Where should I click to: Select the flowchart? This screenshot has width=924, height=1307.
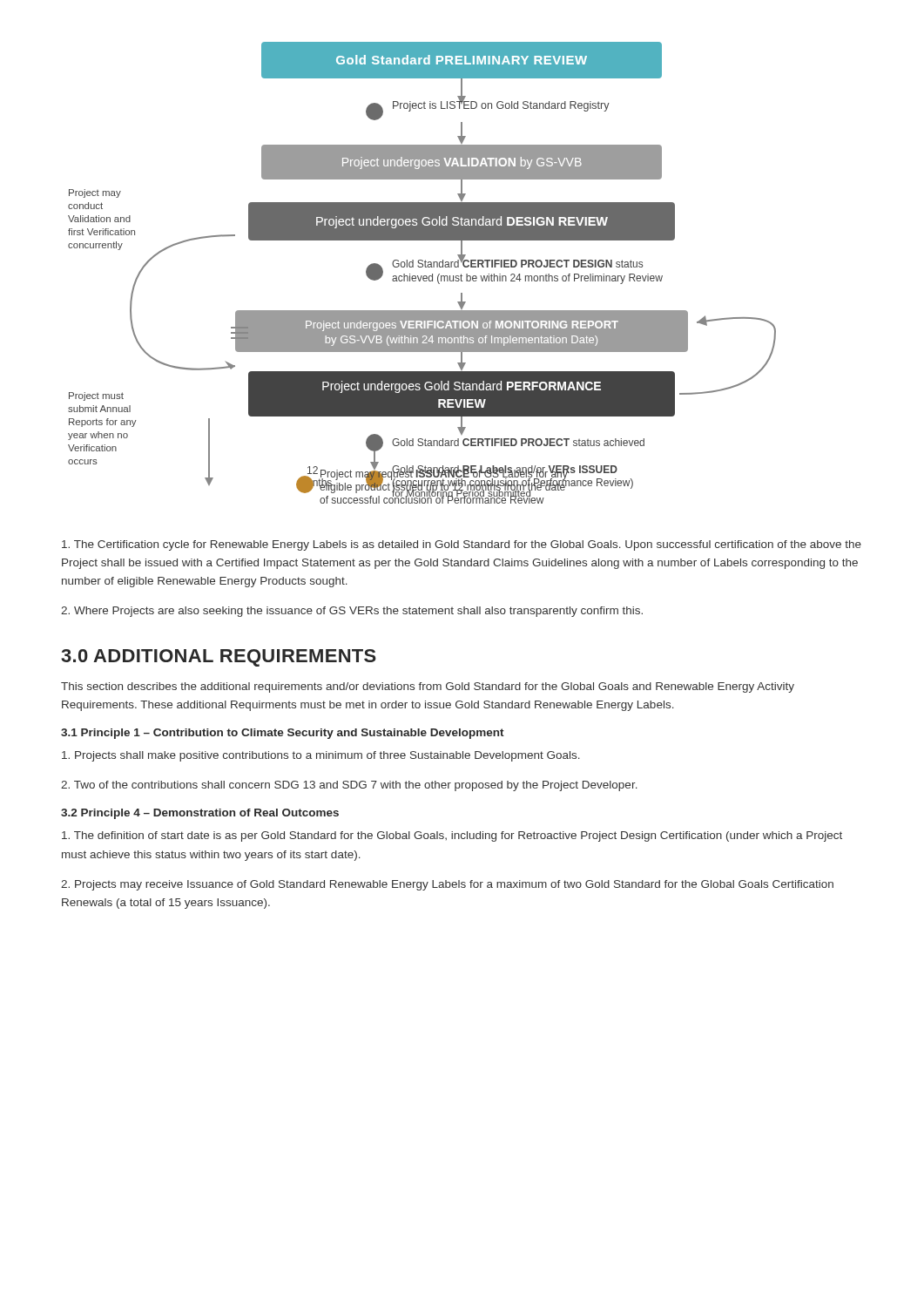[462, 276]
